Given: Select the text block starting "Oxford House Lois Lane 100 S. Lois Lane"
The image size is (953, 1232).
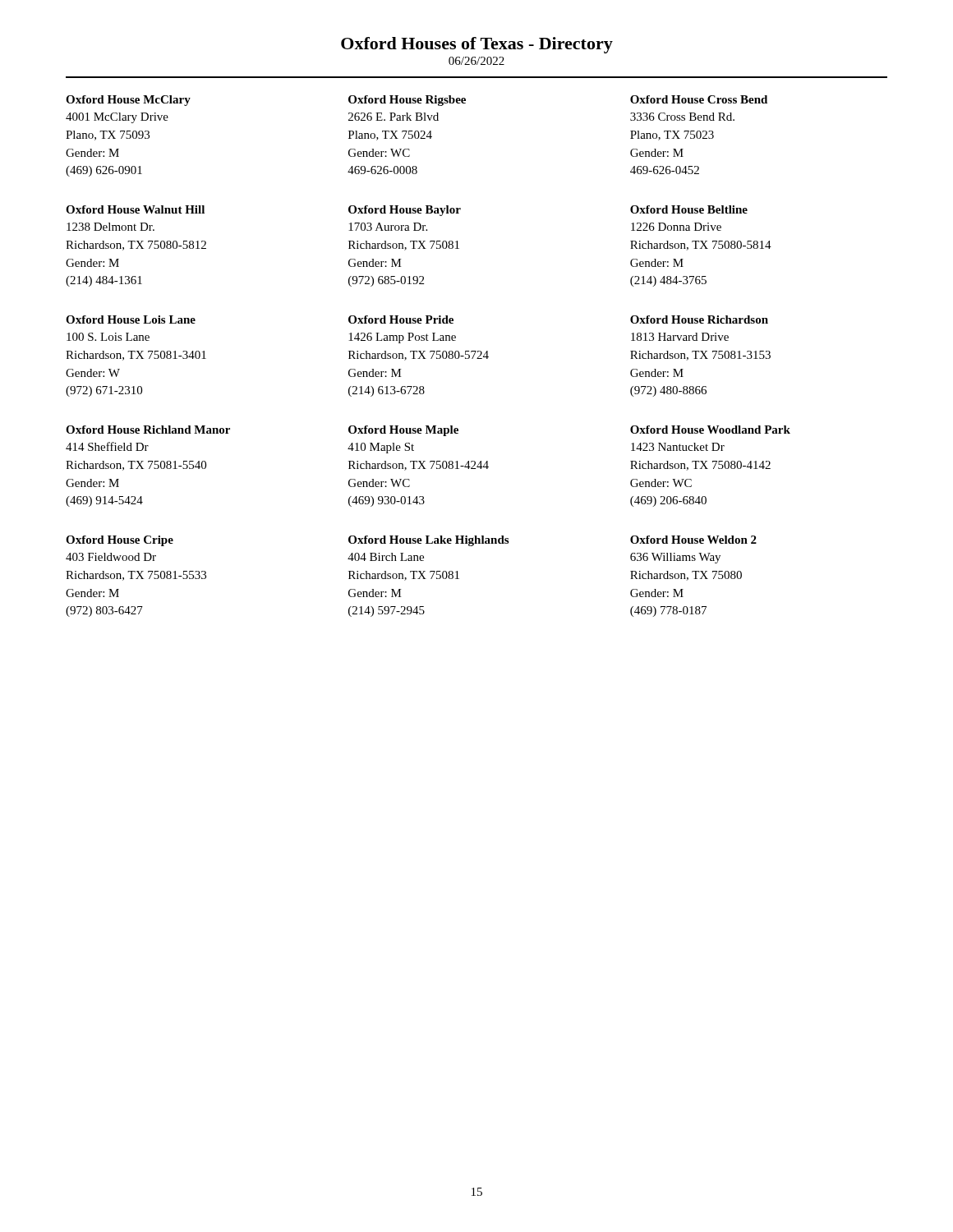Looking at the screenshot, I should tap(194, 356).
